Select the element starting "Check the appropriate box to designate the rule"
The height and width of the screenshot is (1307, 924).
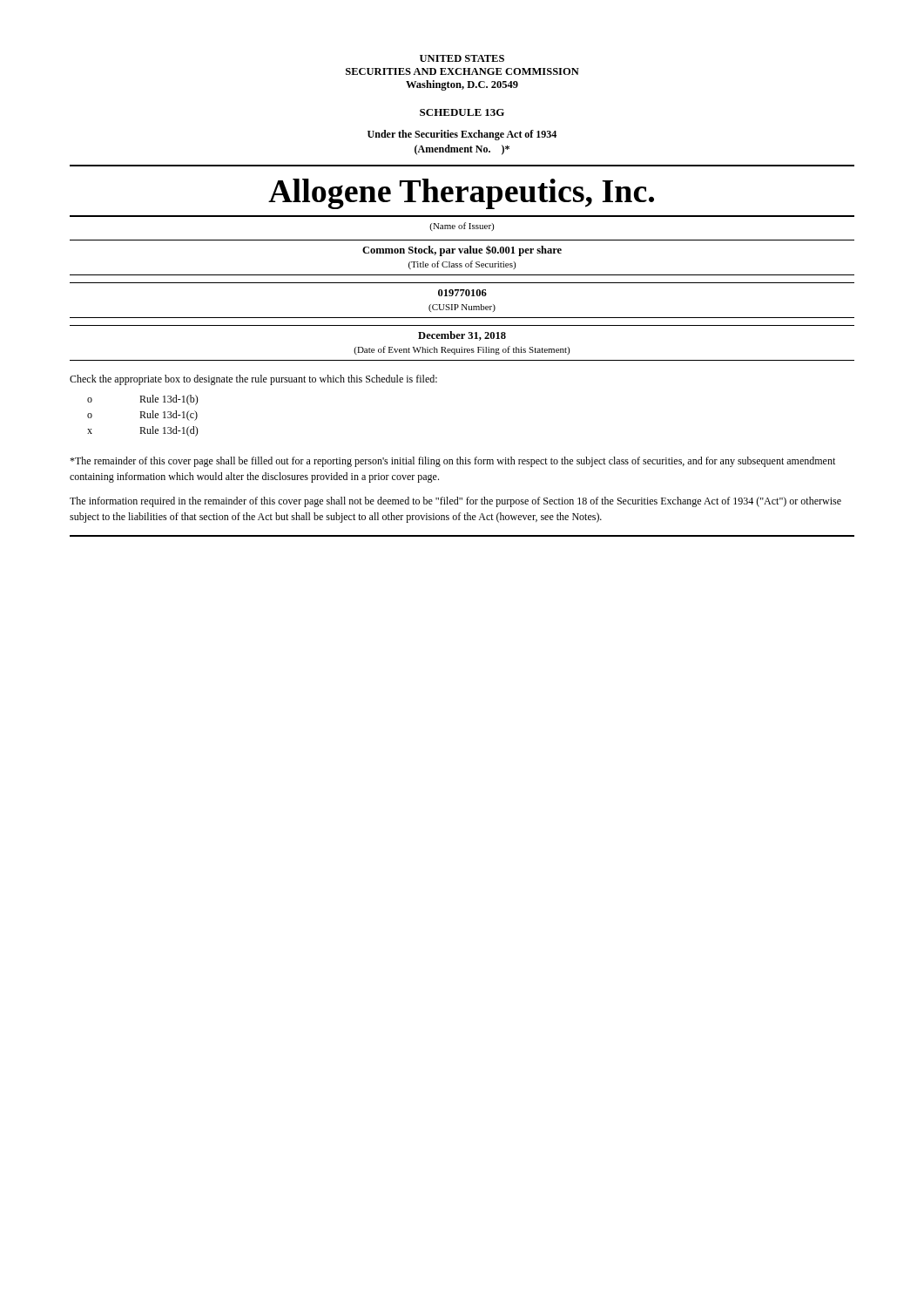(x=254, y=379)
